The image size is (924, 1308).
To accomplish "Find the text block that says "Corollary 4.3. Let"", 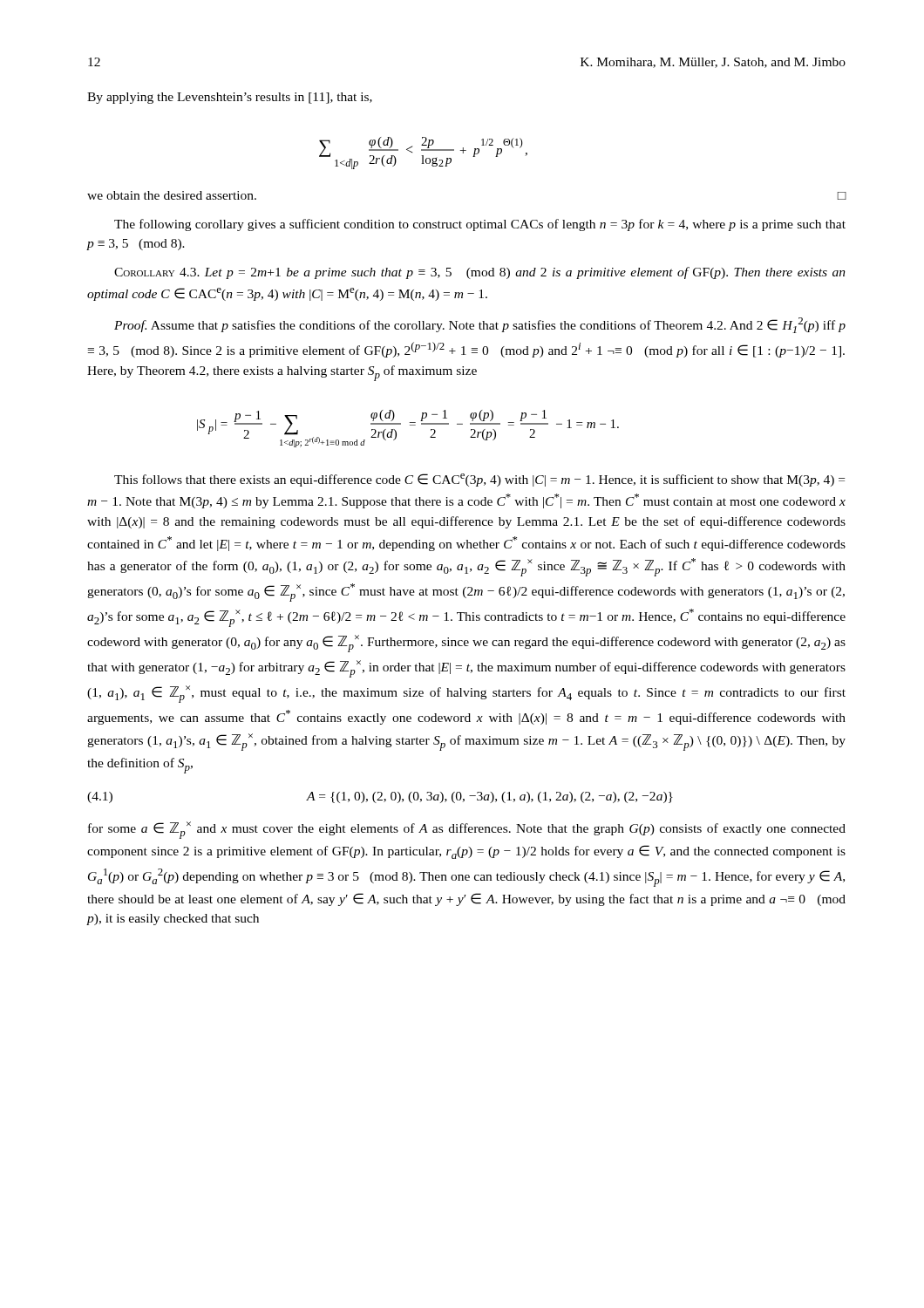I will point(466,283).
